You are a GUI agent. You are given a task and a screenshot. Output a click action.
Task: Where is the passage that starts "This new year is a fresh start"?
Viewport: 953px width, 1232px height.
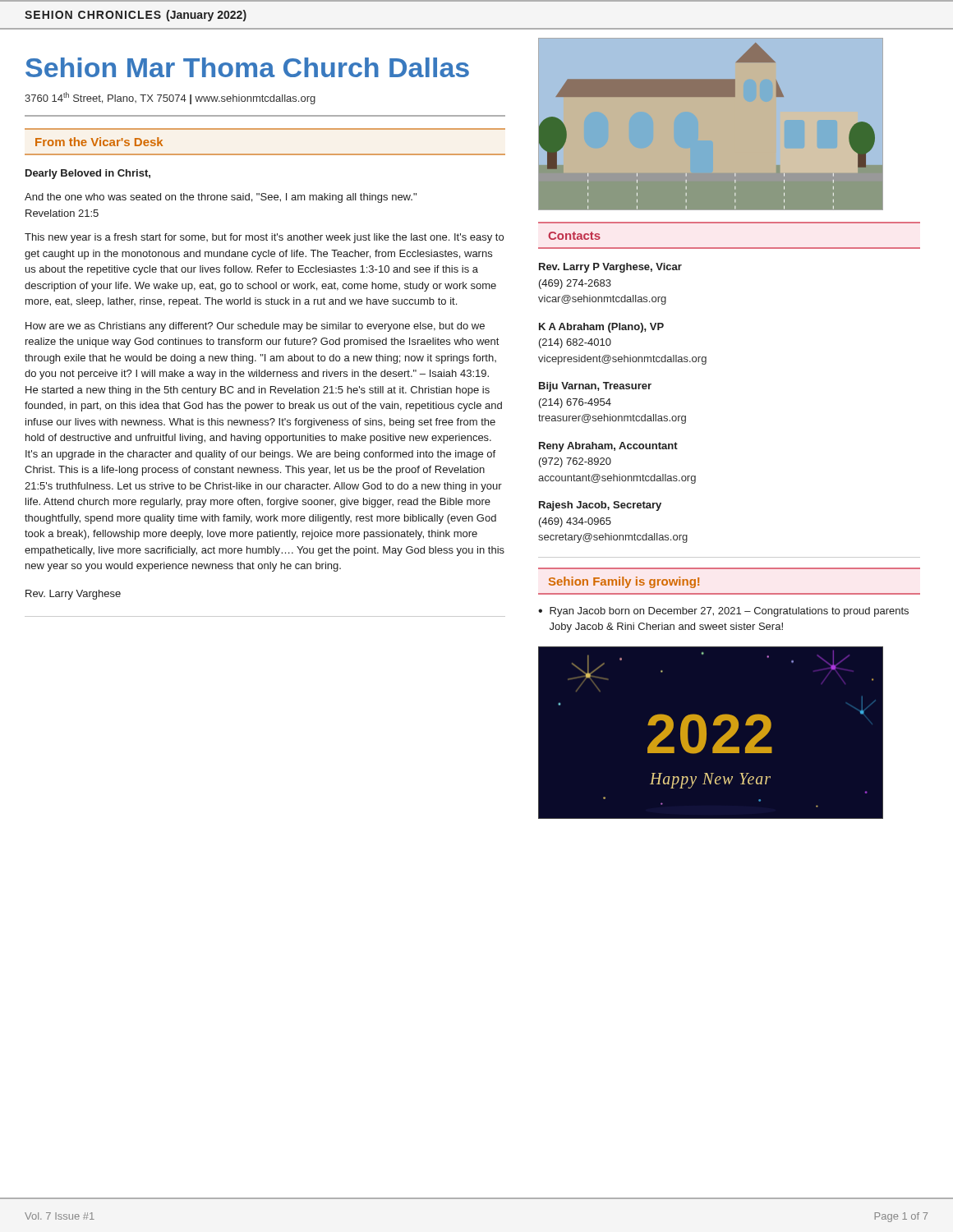tap(264, 269)
